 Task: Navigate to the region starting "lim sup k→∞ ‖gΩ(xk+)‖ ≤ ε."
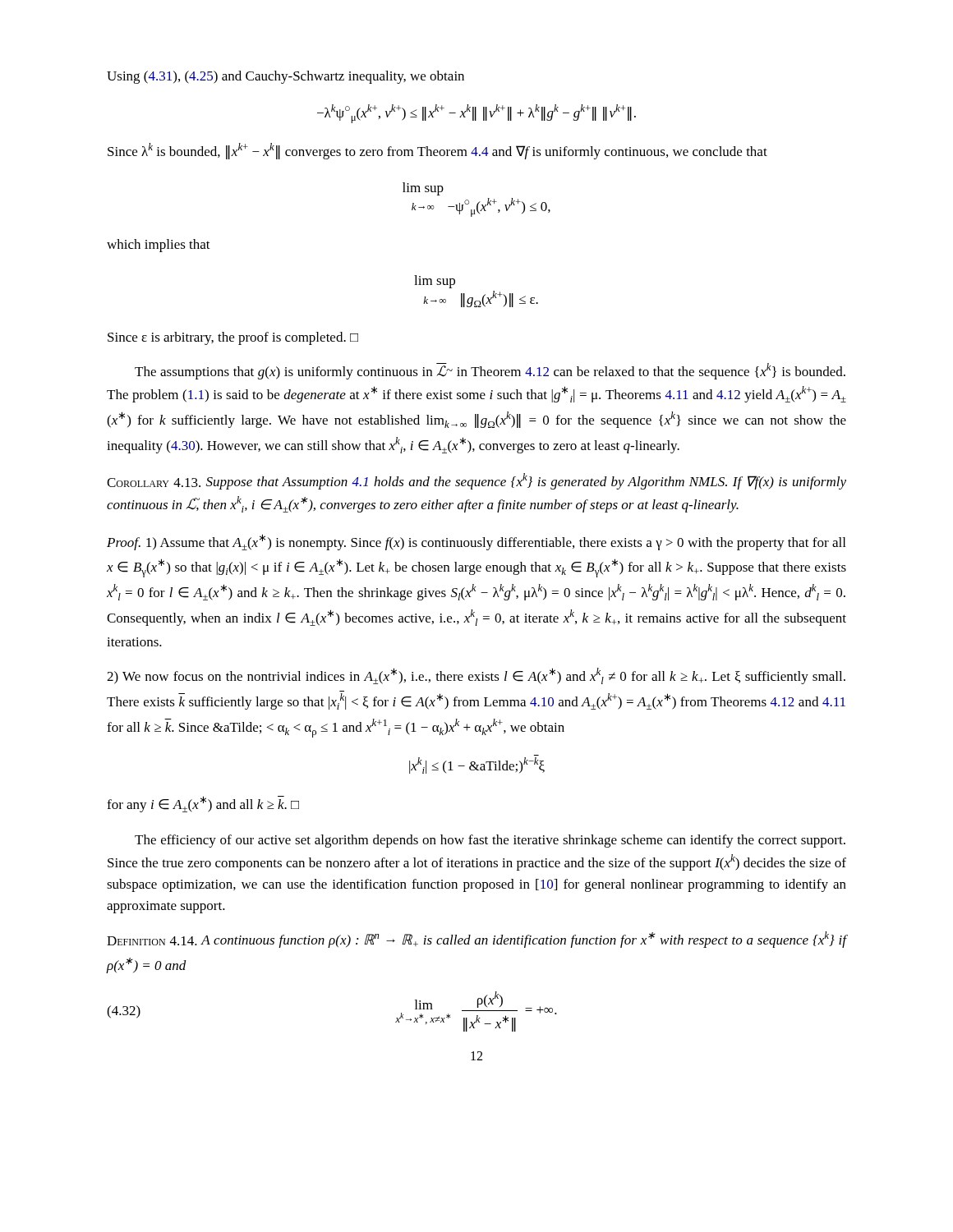[476, 289]
